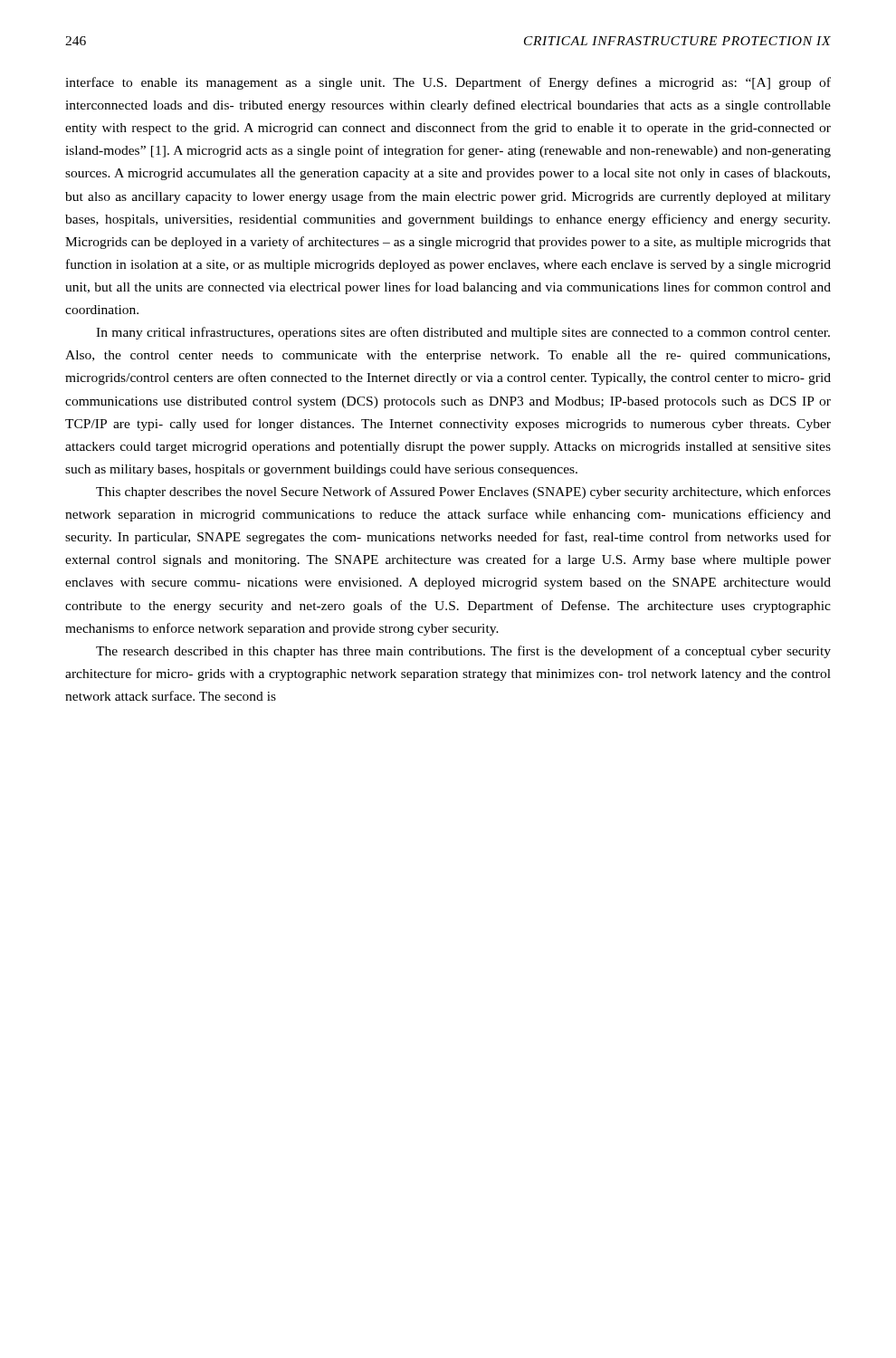Select the text block starting "interface to enable"
Screen dimensions: 1358x896
[448, 196]
